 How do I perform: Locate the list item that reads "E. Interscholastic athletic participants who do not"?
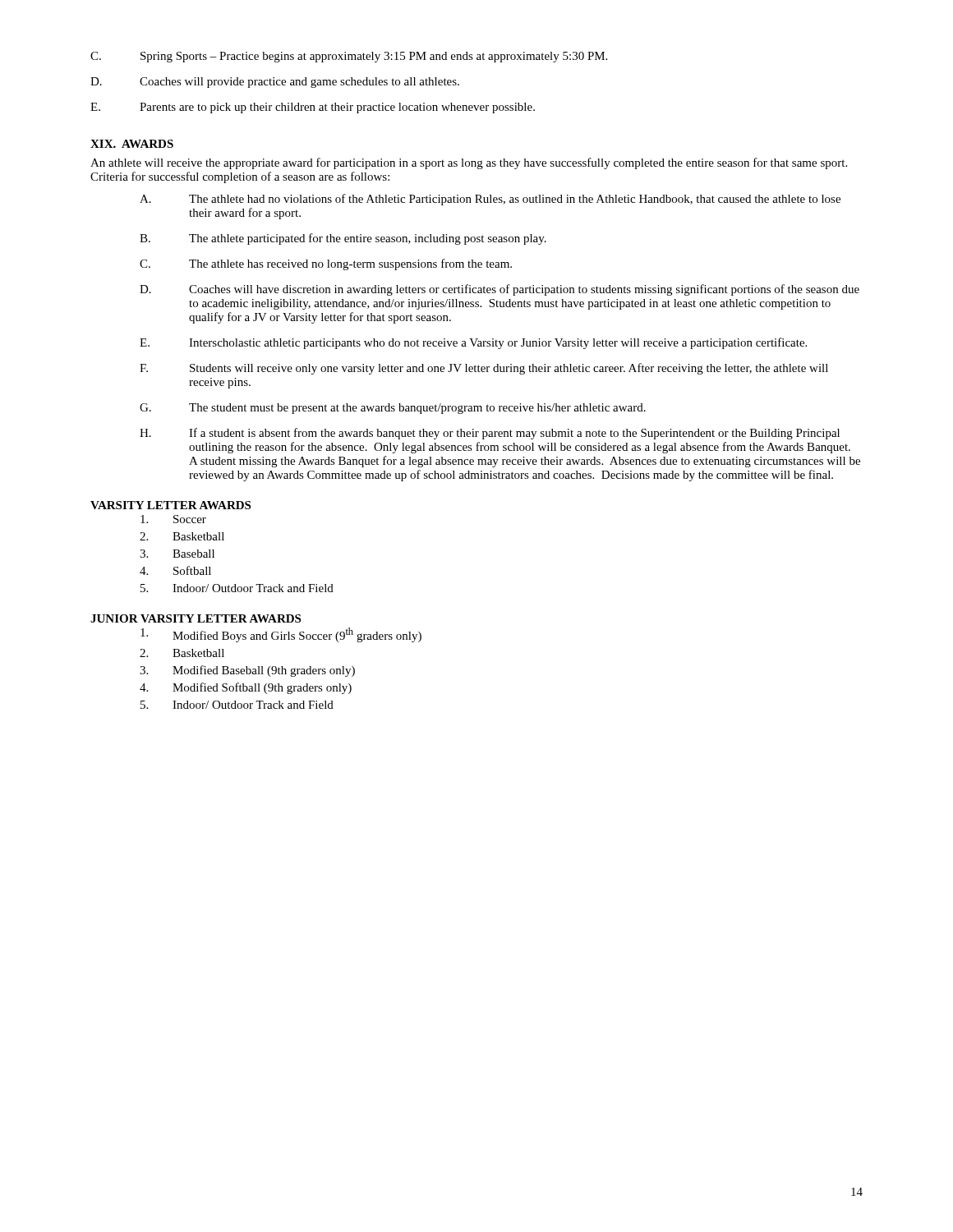click(x=501, y=343)
